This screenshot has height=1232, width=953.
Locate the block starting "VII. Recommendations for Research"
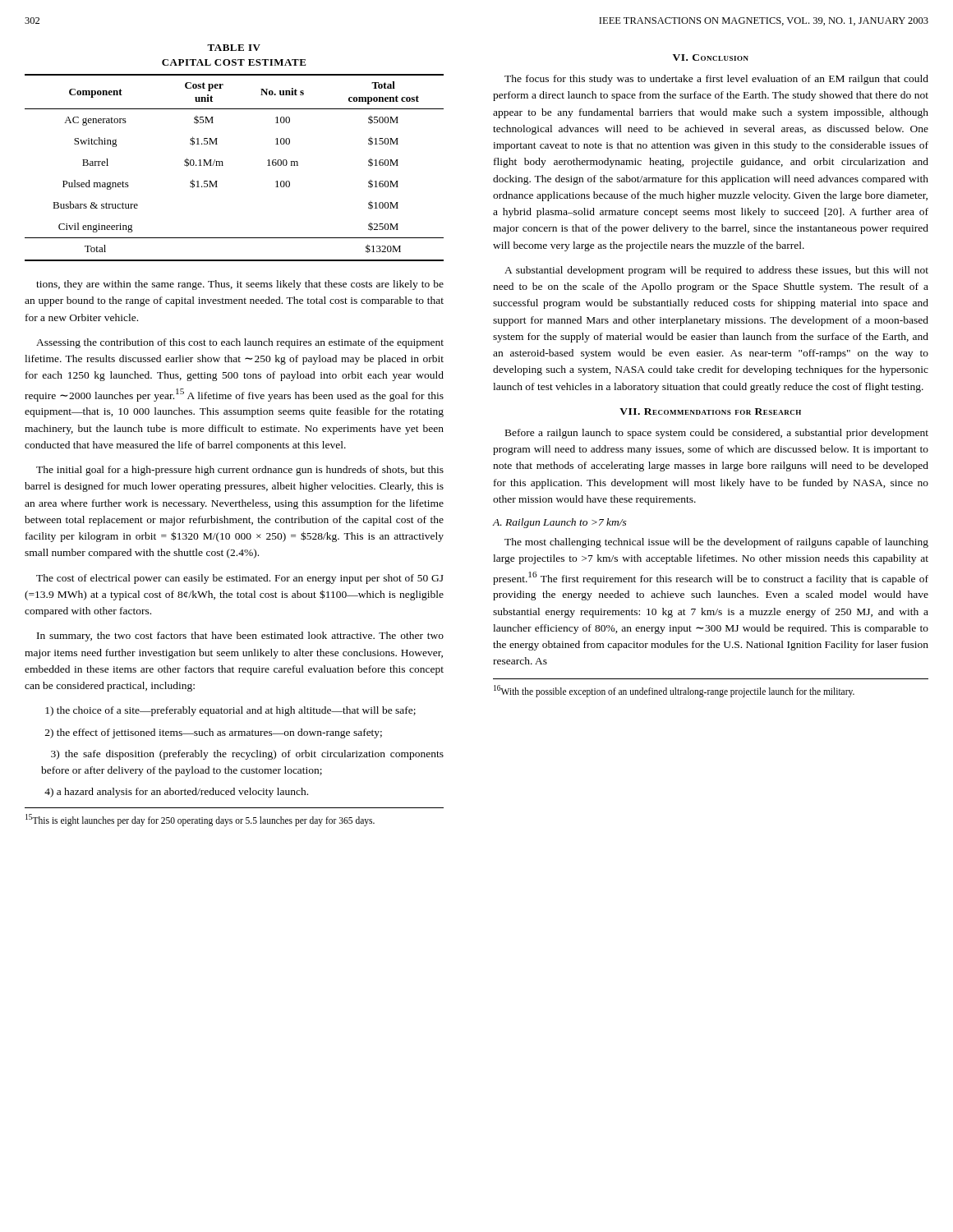tap(711, 411)
